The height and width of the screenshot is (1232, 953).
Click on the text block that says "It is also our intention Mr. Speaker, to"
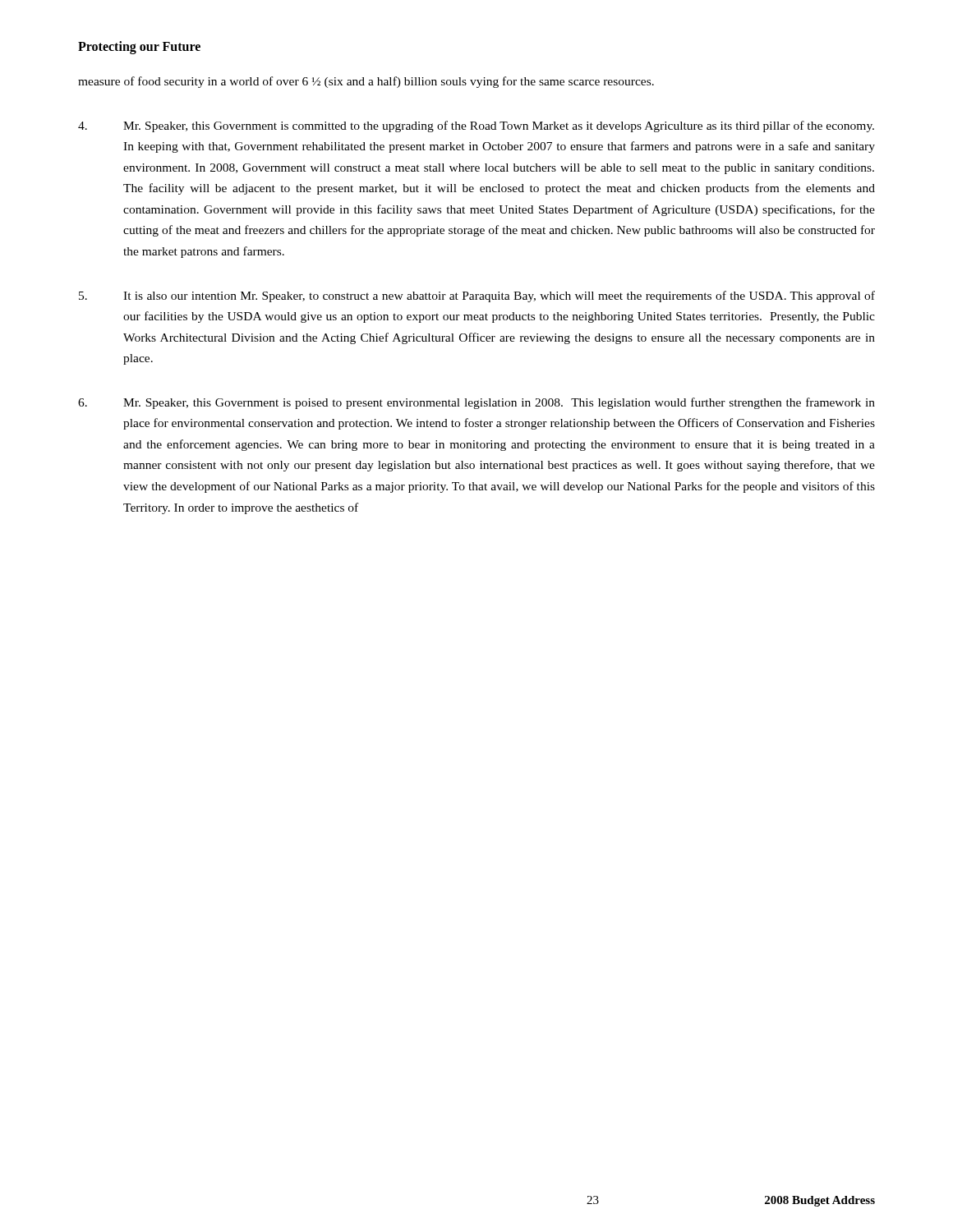[x=476, y=327]
